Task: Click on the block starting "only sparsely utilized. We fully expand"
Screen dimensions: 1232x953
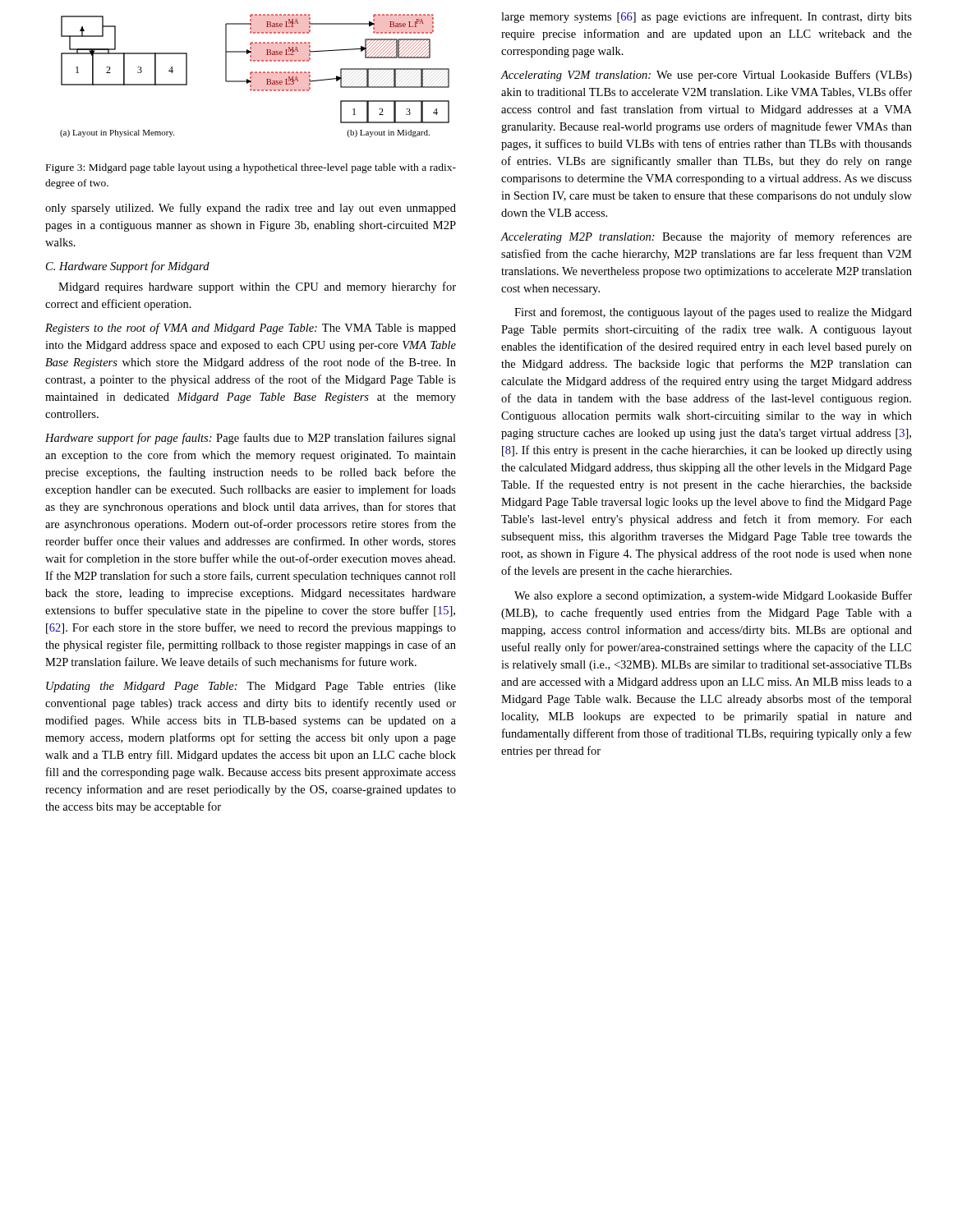Action: [251, 225]
